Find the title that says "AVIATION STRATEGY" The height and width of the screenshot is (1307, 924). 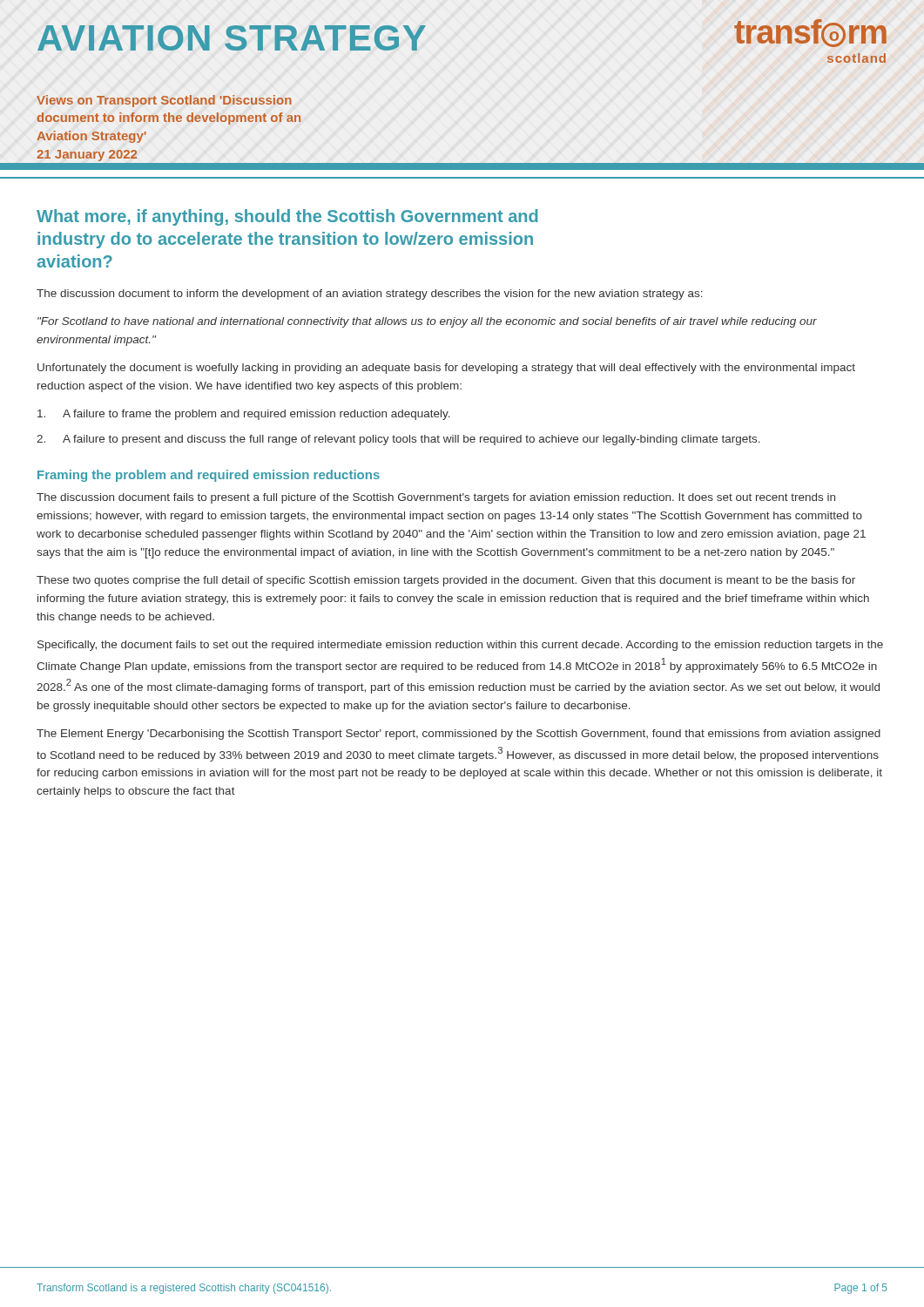click(232, 39)
